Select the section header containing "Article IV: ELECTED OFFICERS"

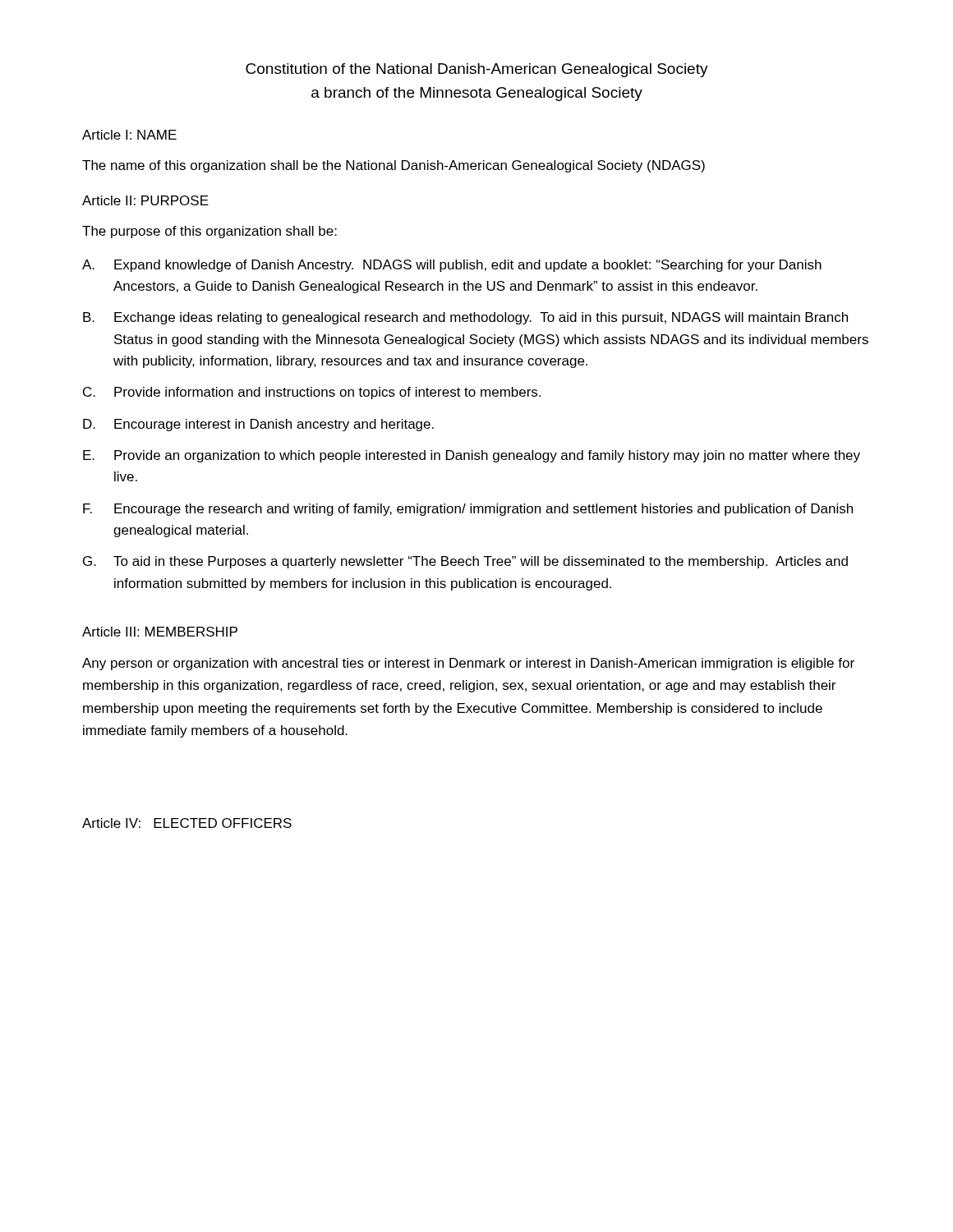coord(187,823)
